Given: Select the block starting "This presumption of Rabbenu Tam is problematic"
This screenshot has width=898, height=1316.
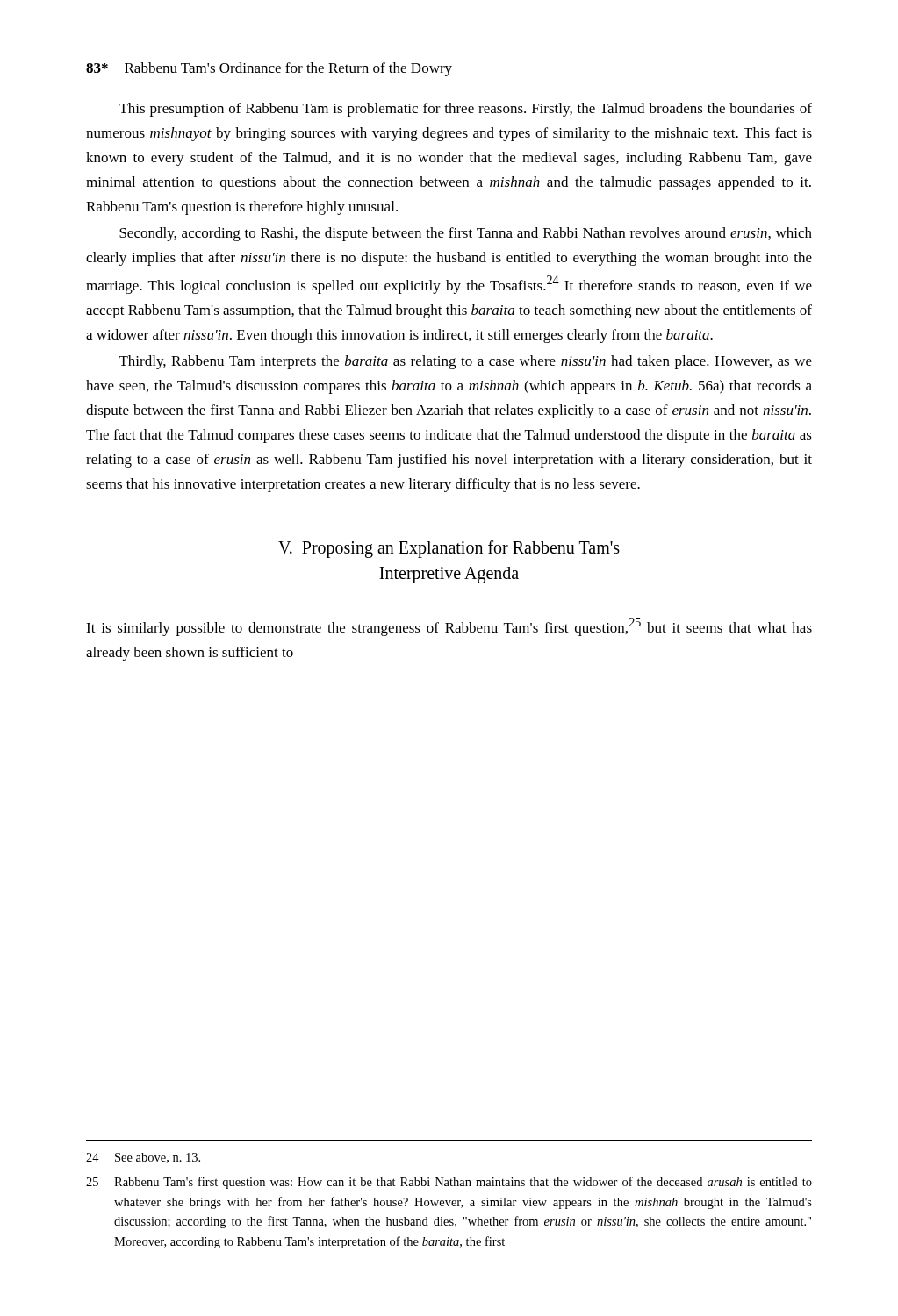Looking at the screenshot, I should pyautogui.click(x=449, y=158).
